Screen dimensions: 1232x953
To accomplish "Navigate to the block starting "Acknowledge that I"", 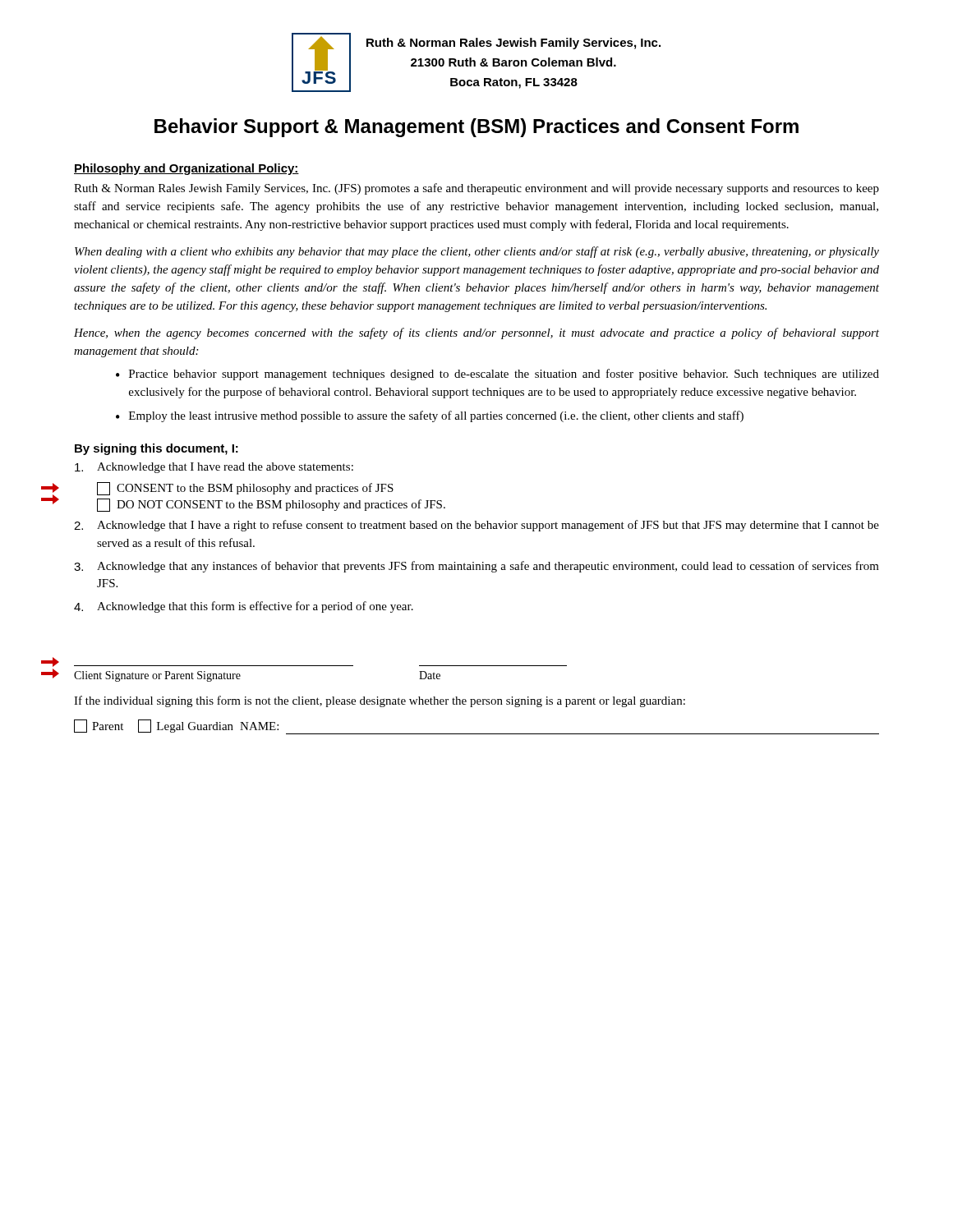I will tap(214, 468).
